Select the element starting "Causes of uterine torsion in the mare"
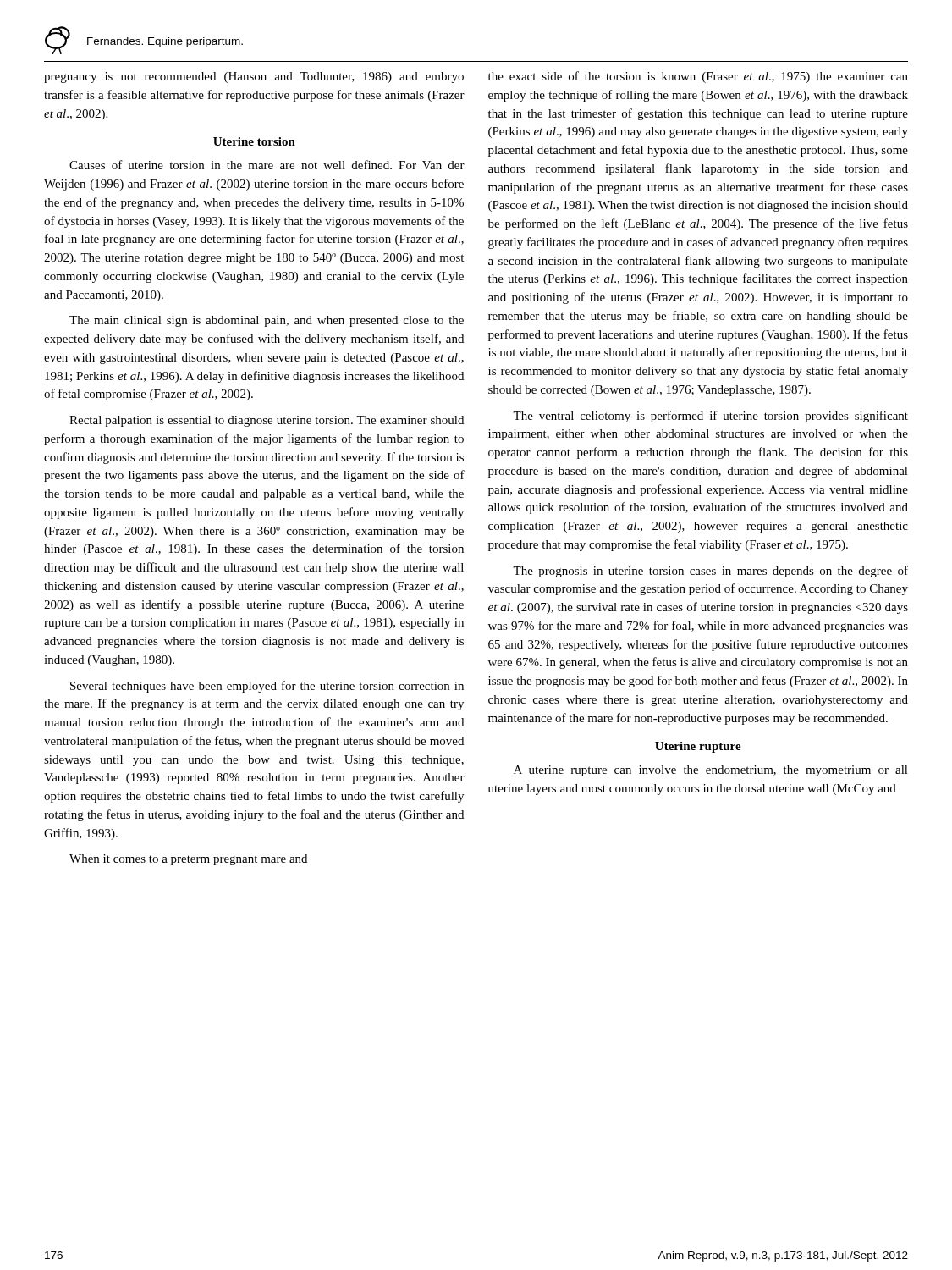The height and width of the screenshot is (1270, 952). (254, 231)
